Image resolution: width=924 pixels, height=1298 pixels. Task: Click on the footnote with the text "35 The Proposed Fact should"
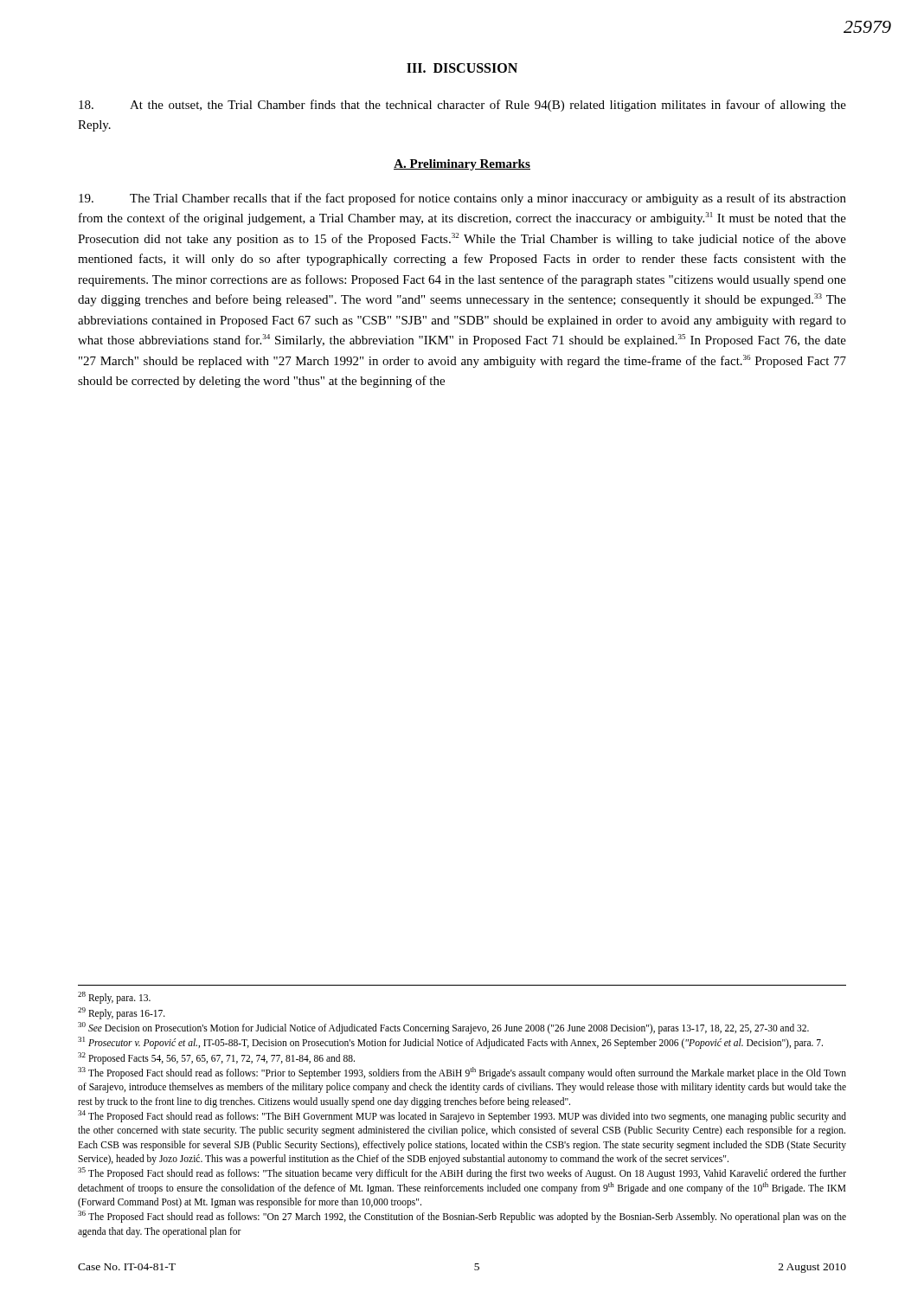pyautogui.click(x=462, y=1187)
